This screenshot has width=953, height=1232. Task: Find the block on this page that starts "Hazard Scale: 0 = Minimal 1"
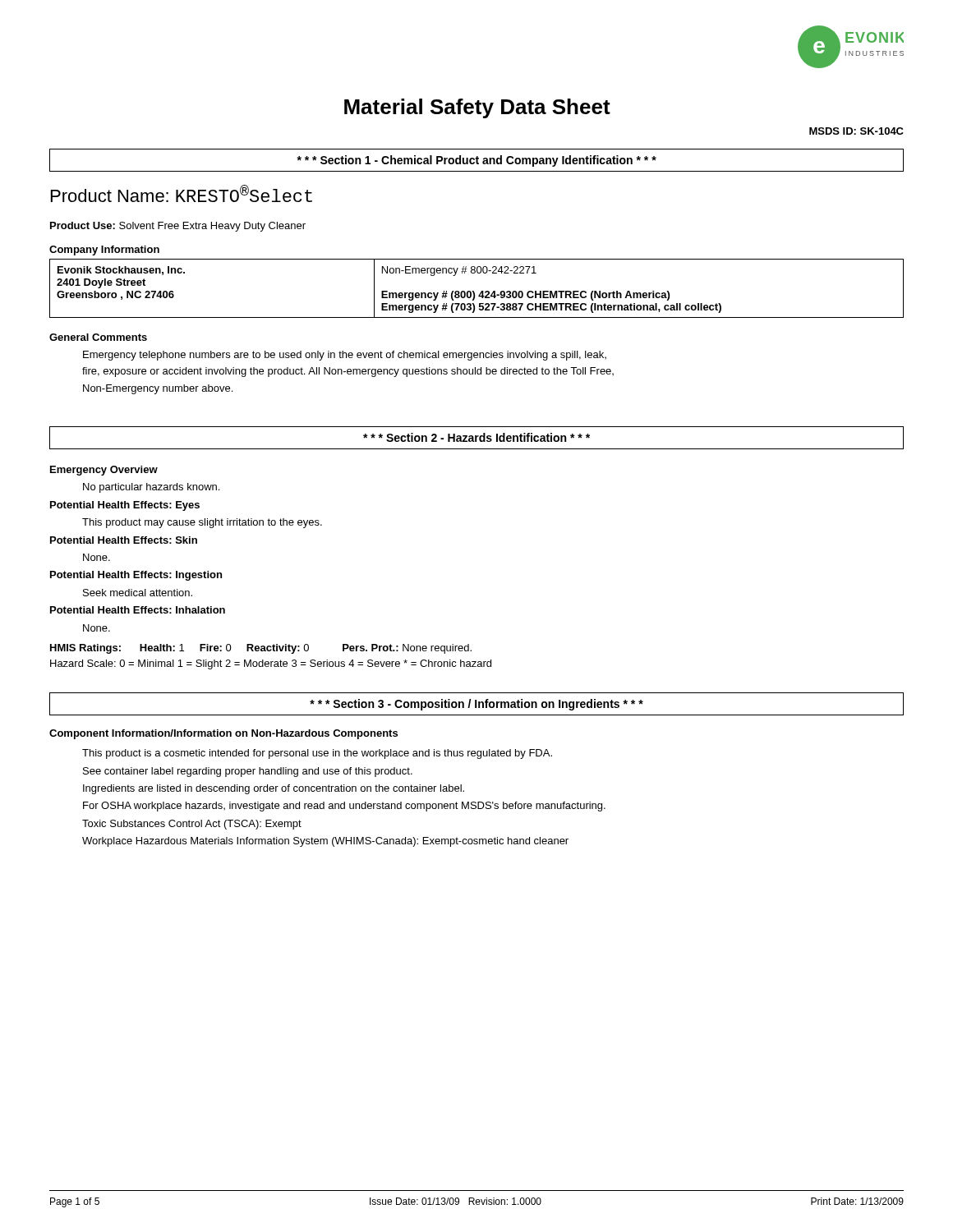pos(271,663)
